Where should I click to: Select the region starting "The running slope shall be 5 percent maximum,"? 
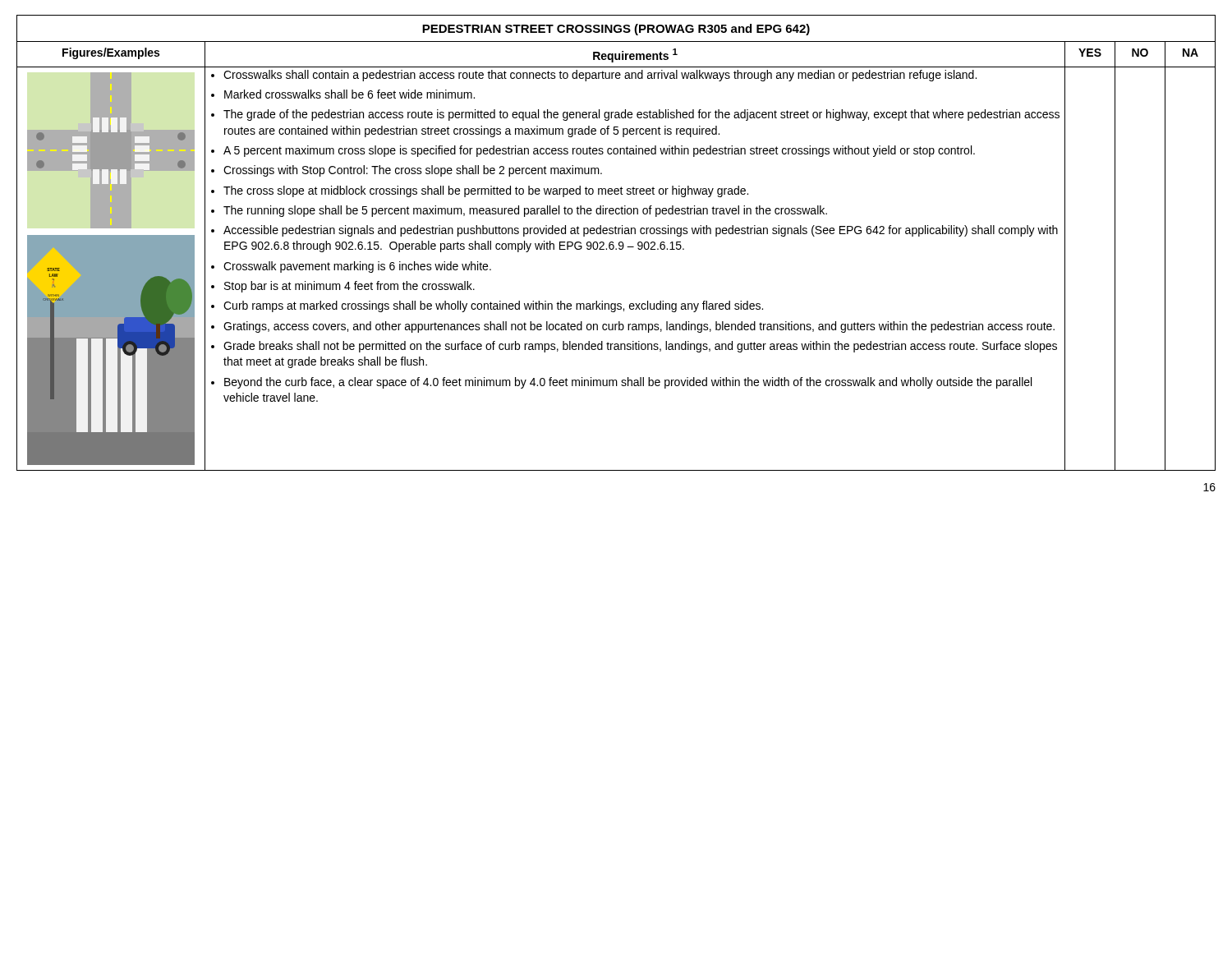click(x=526, y=210)
